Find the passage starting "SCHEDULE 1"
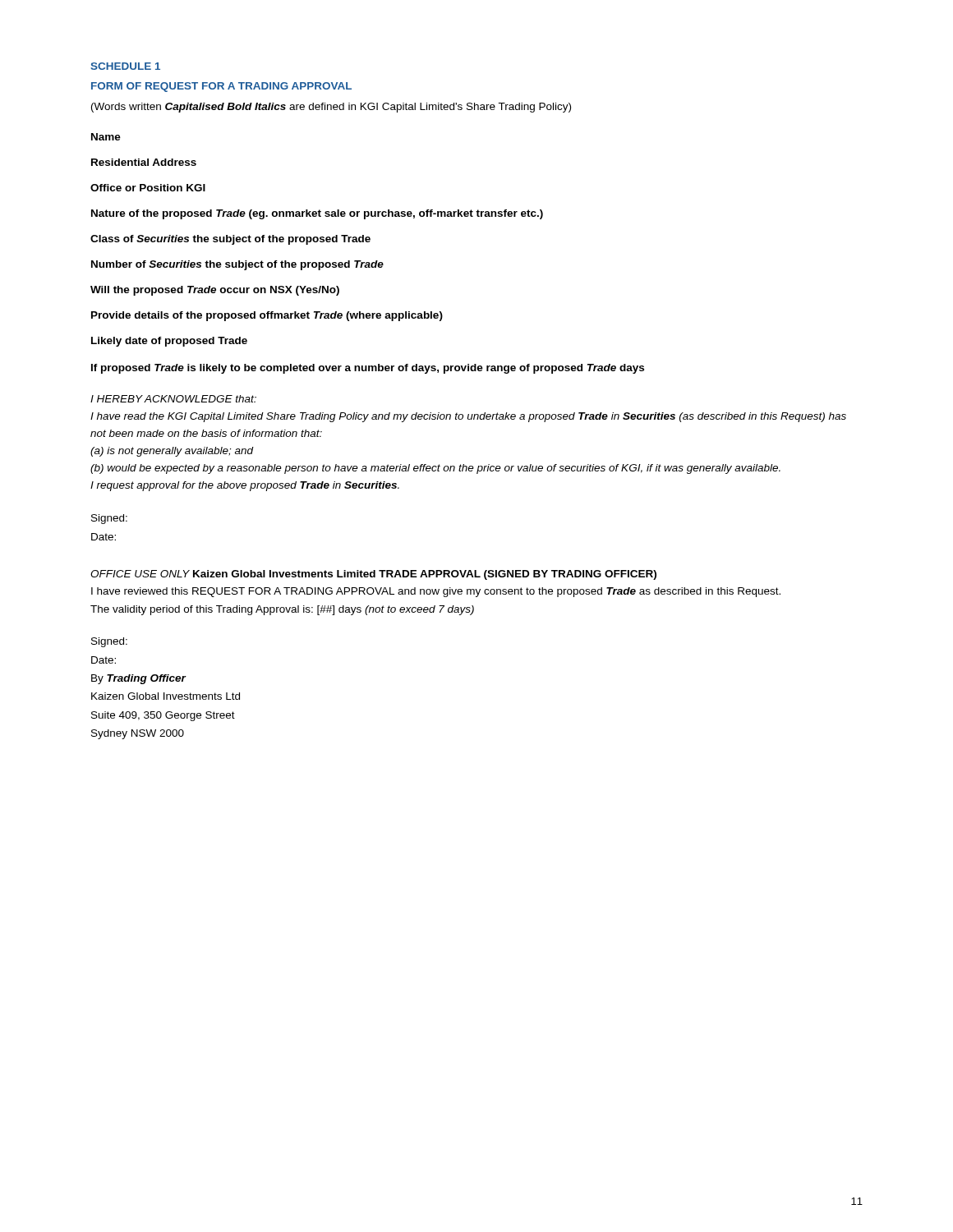Viewport: 953px width, 1232px height. click(x=125, y=66)
